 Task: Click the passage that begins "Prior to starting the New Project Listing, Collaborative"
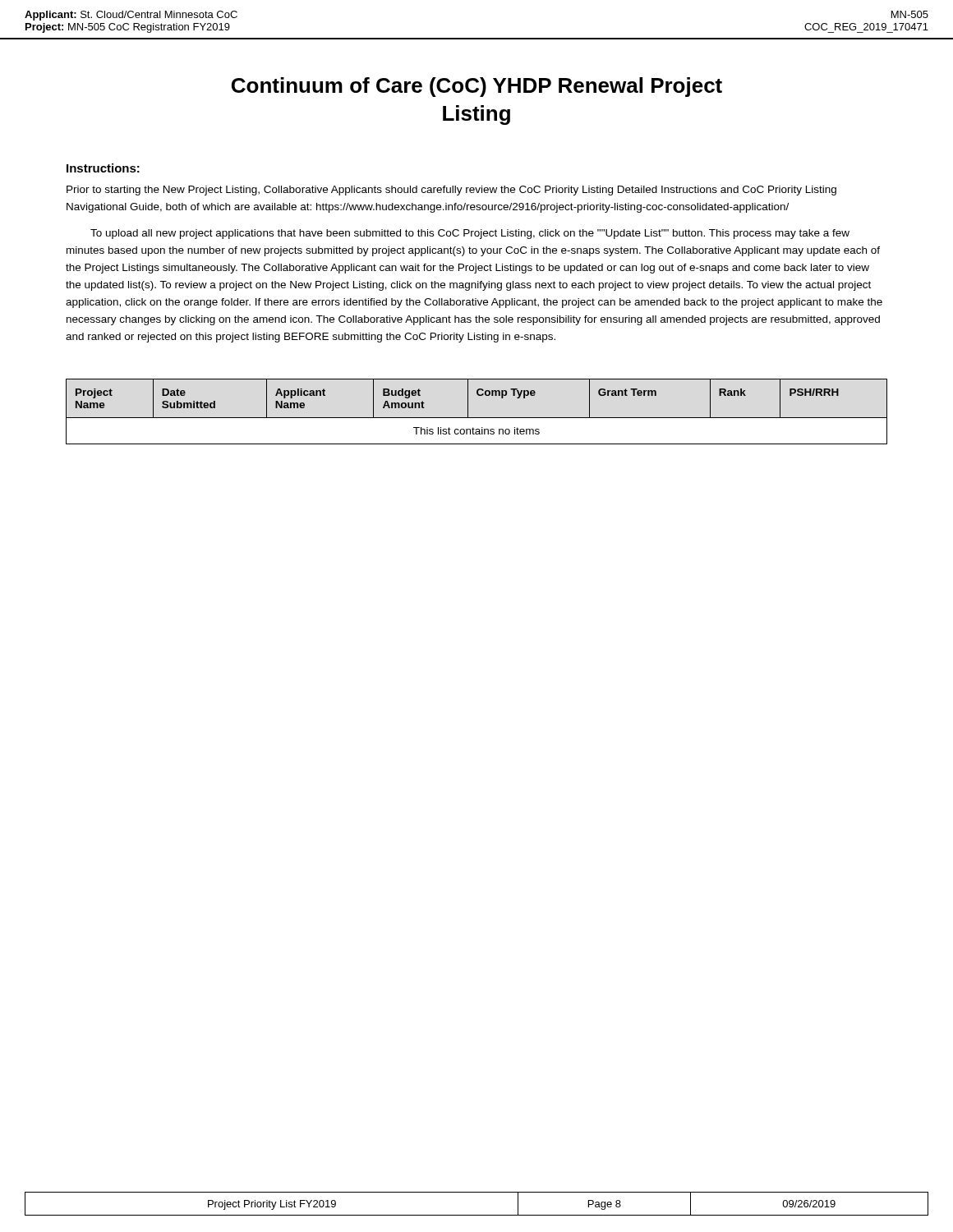pyautogui.click(x=476, y=198)
